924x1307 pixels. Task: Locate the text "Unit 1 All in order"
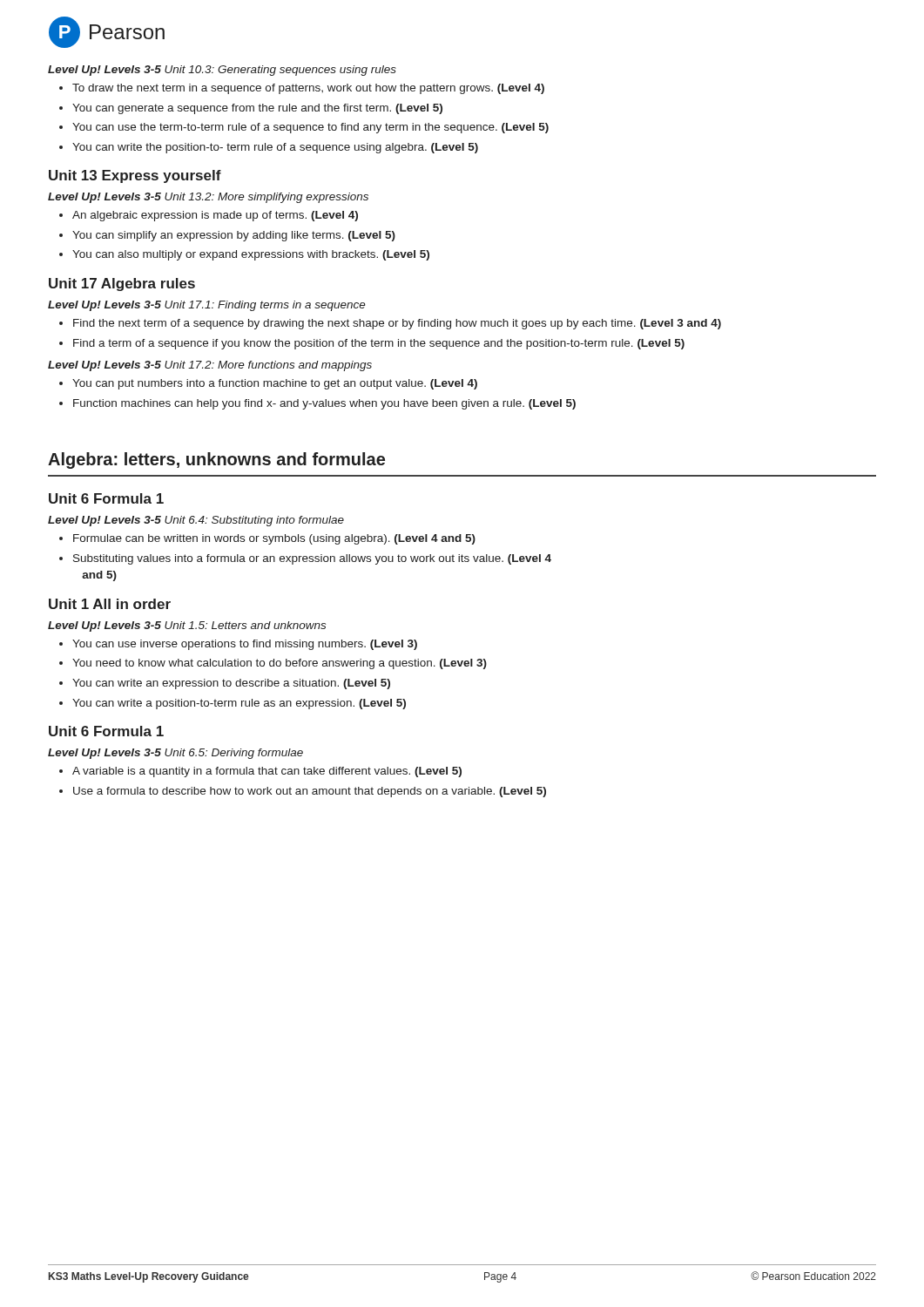[109, 604]
